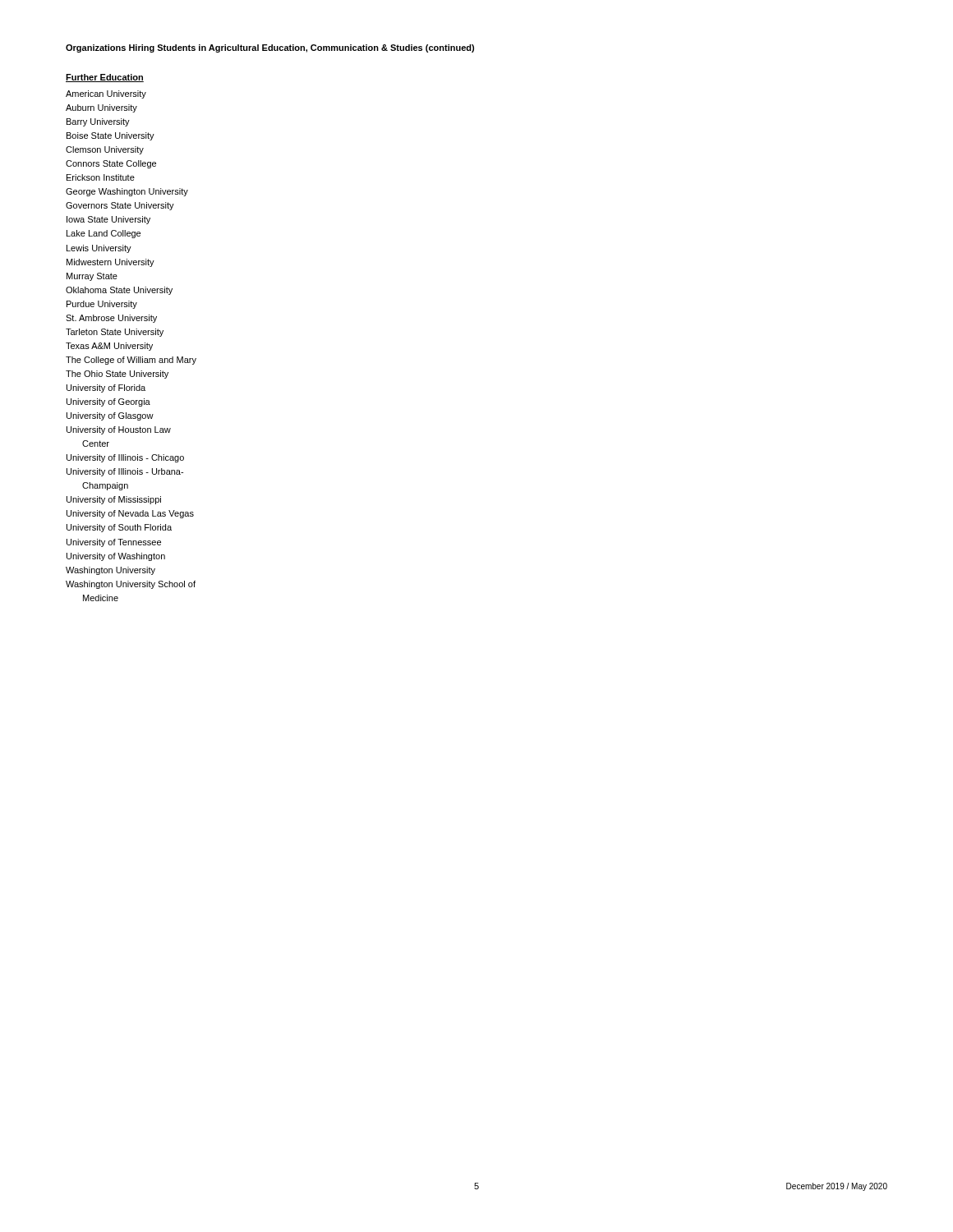Click where it says "Erickson Institute"
This screenshot has height=1232, width=953.
[100, 178]
